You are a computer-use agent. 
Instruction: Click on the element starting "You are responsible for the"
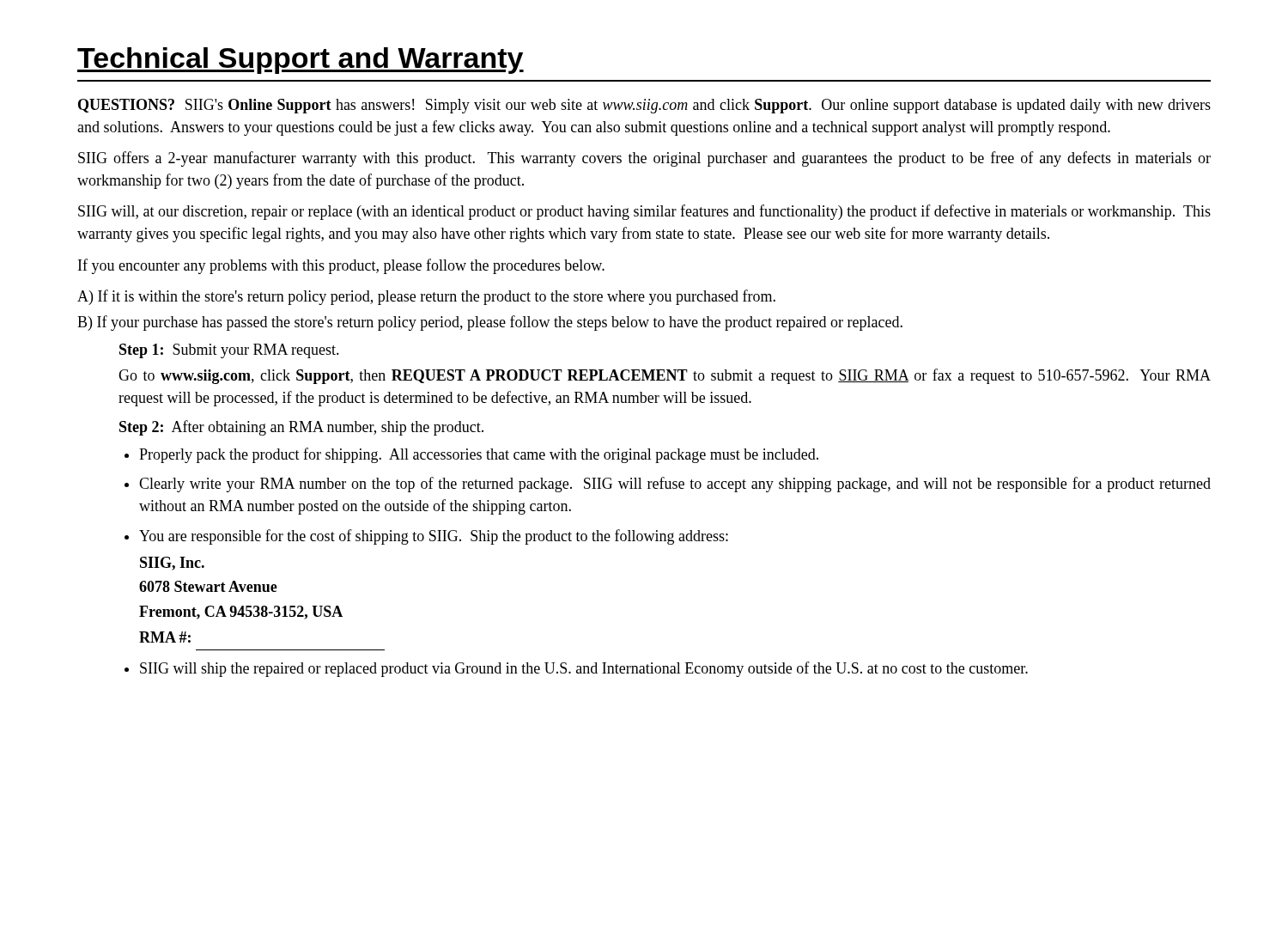[434, 537]
